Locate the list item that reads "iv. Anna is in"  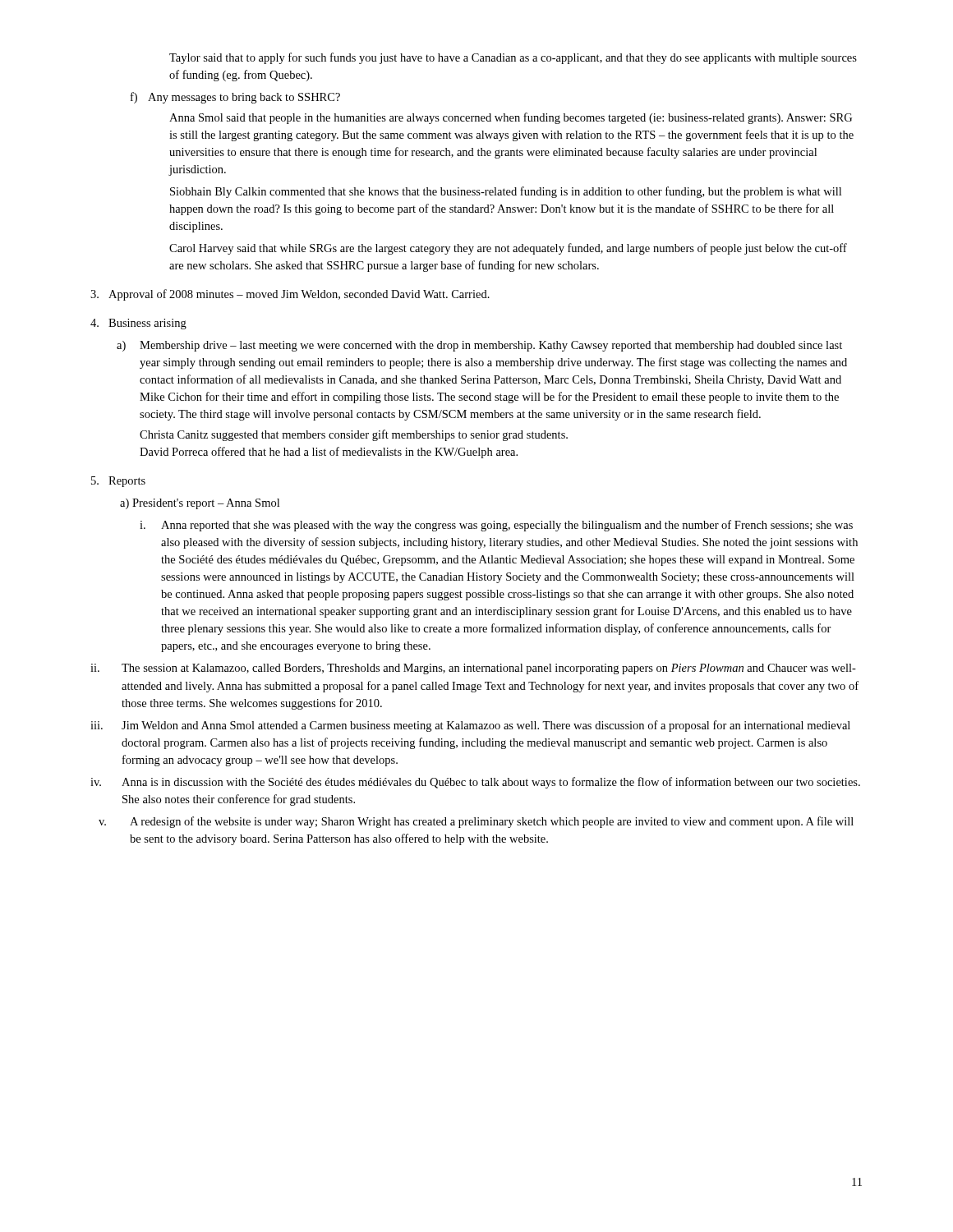coord(476,791)
